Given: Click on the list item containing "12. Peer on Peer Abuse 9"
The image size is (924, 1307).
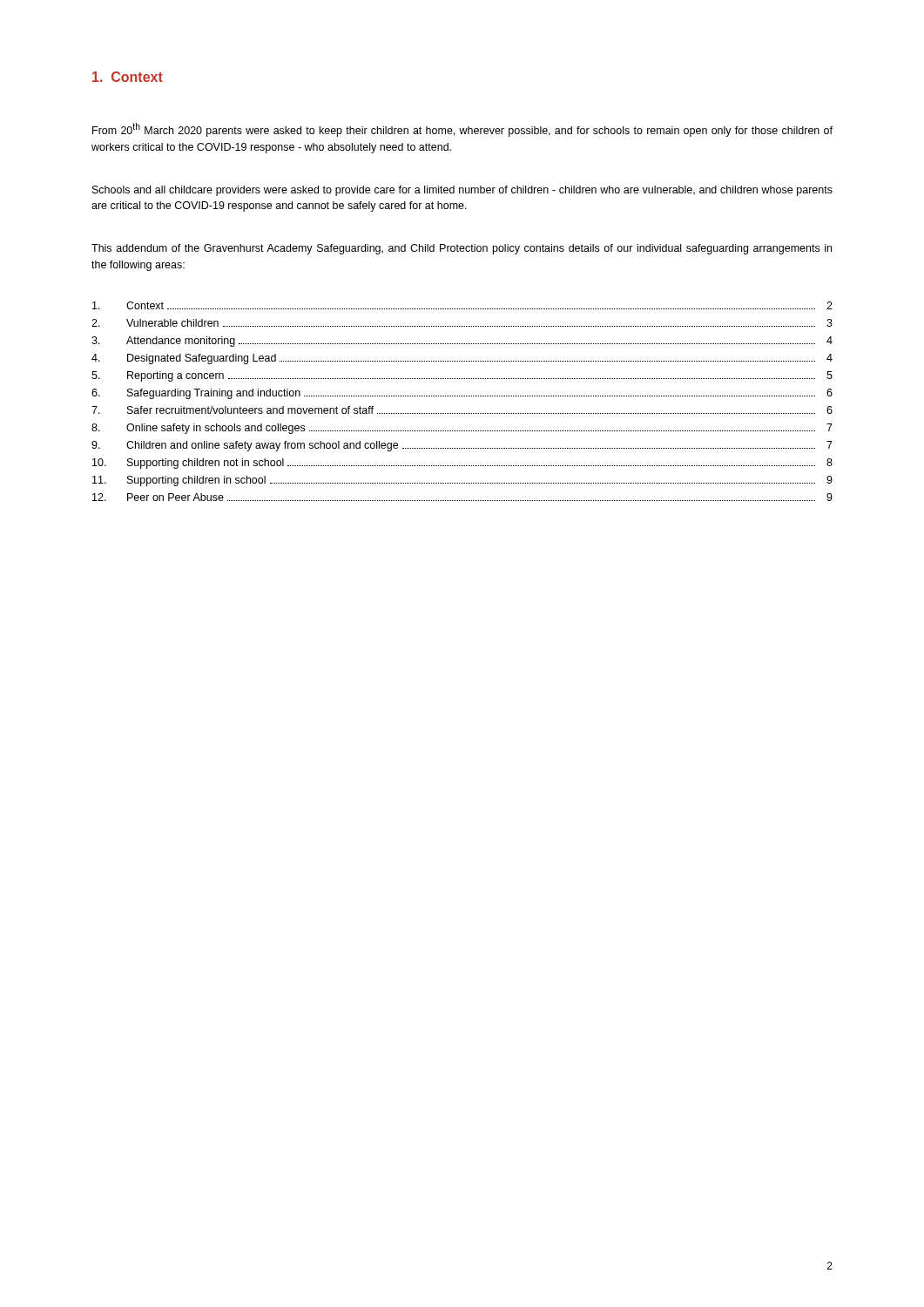Looking at the screenshot, I should 462,497.
